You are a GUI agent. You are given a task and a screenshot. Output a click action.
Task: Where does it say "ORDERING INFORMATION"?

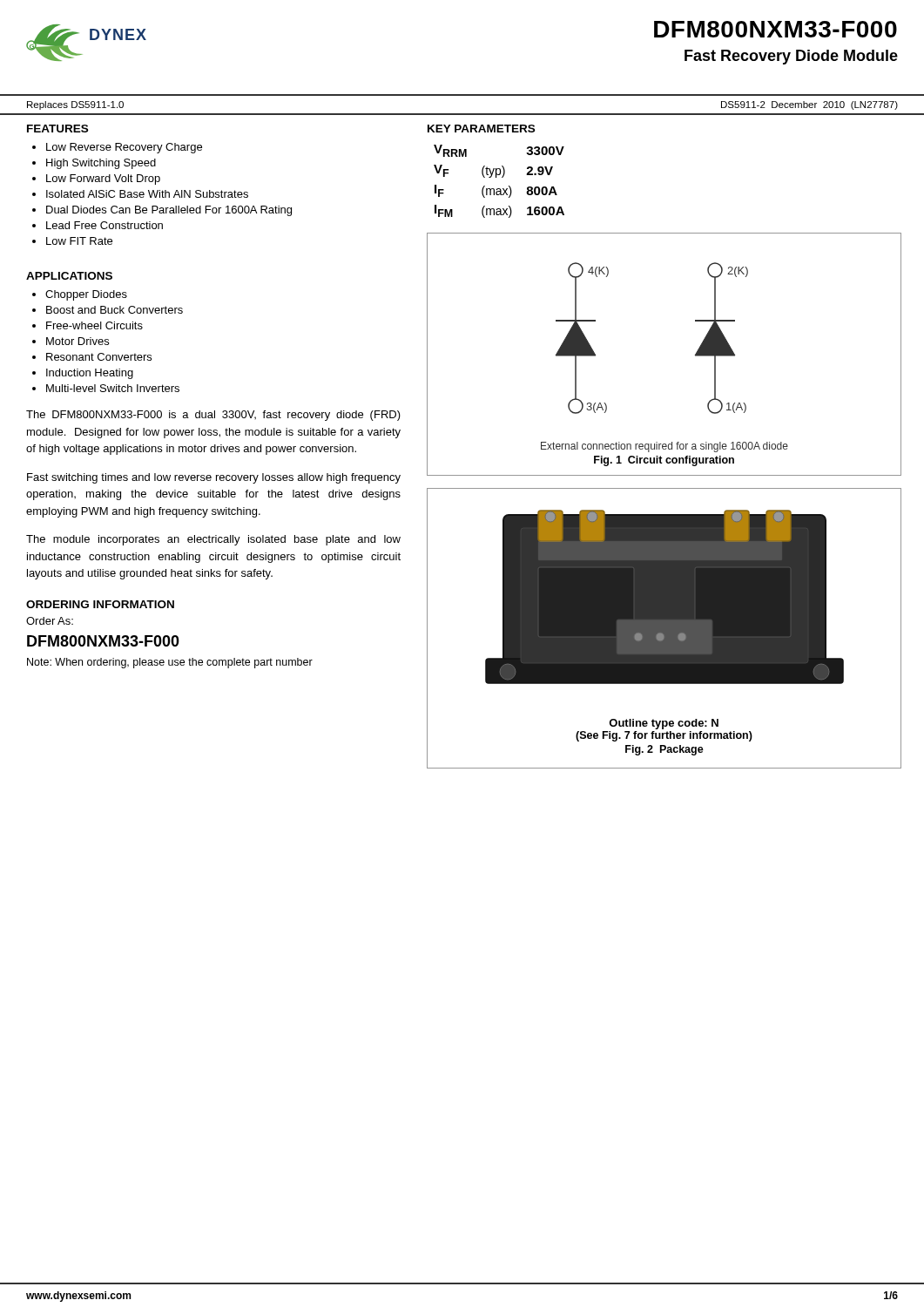(x=100, y=604)
